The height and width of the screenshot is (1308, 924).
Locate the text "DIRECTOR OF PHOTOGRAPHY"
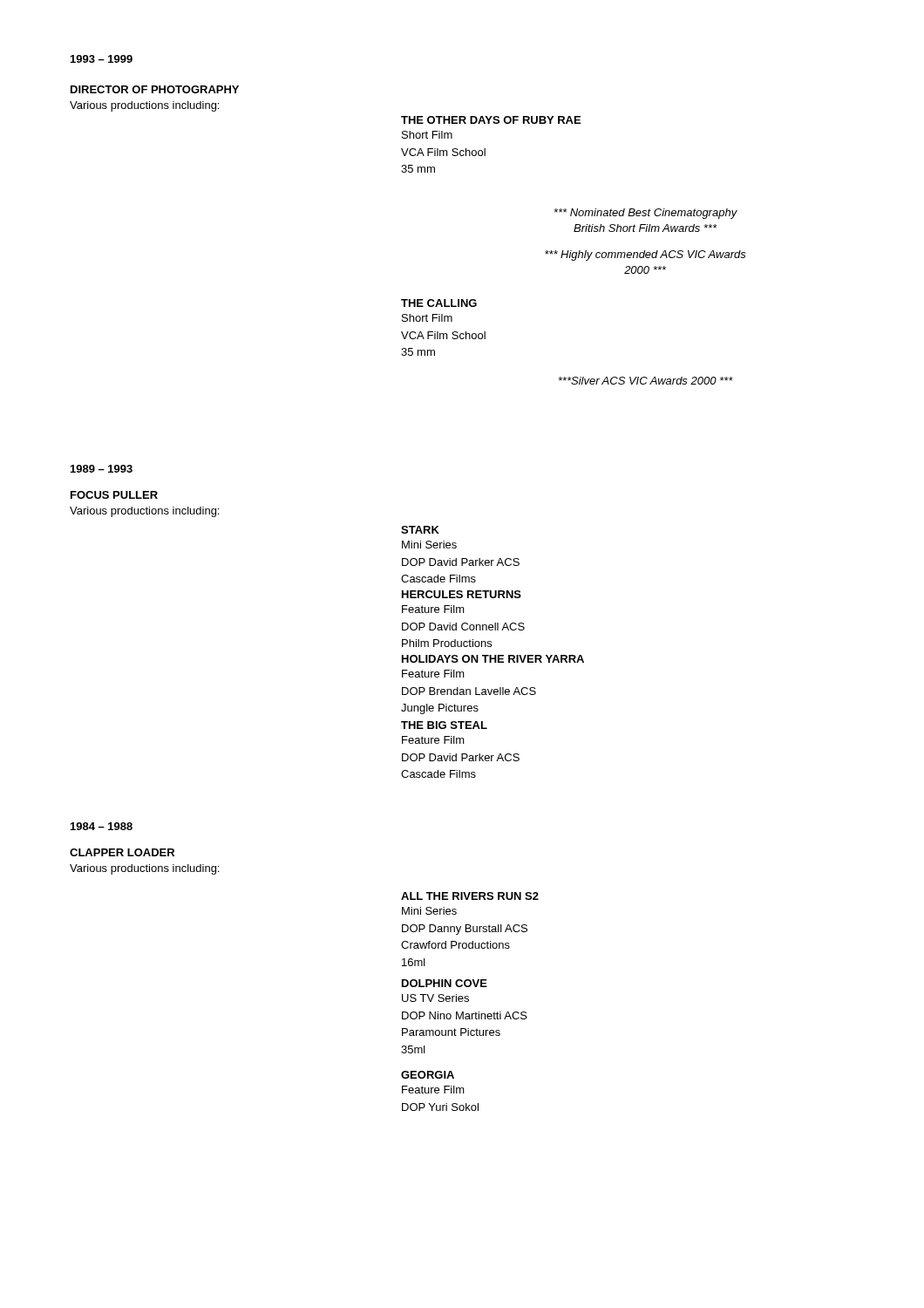(x=155, y=89)
